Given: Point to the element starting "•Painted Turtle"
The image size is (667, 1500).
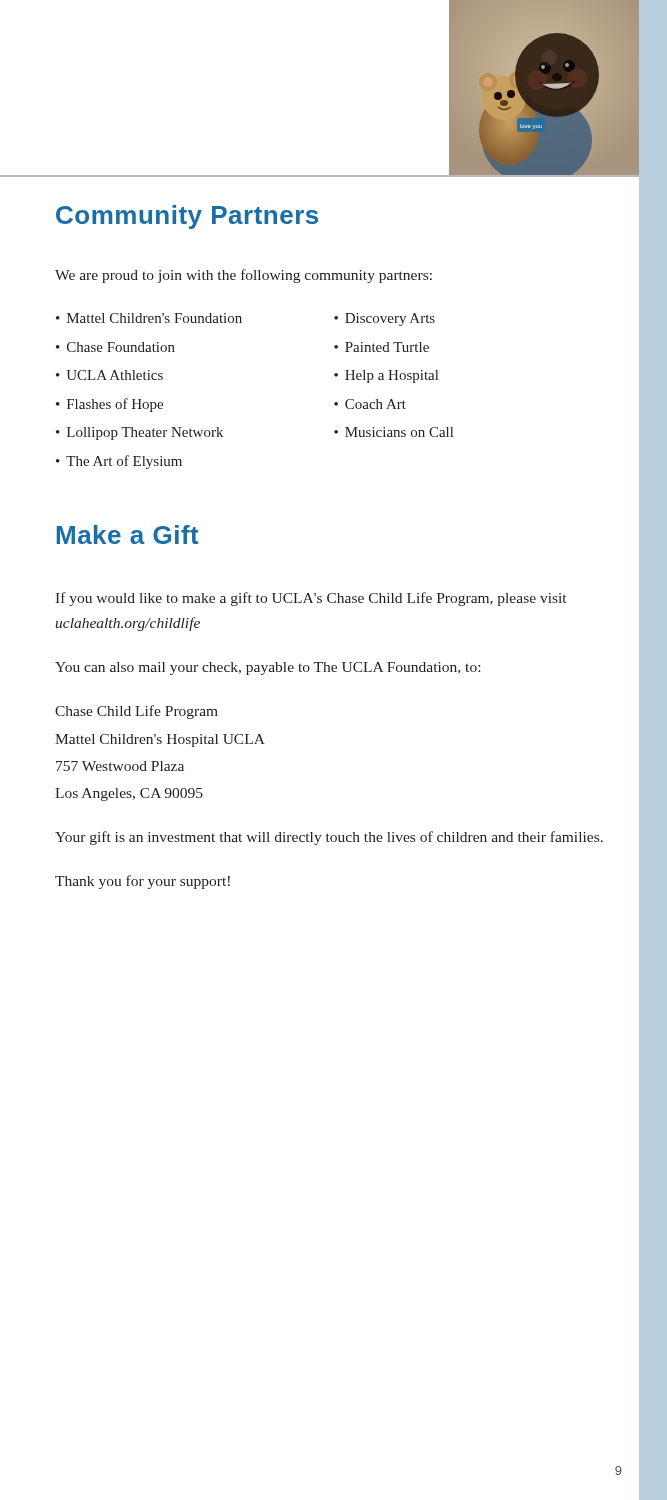Looking at the screenshot, I should tap(381, 347).
